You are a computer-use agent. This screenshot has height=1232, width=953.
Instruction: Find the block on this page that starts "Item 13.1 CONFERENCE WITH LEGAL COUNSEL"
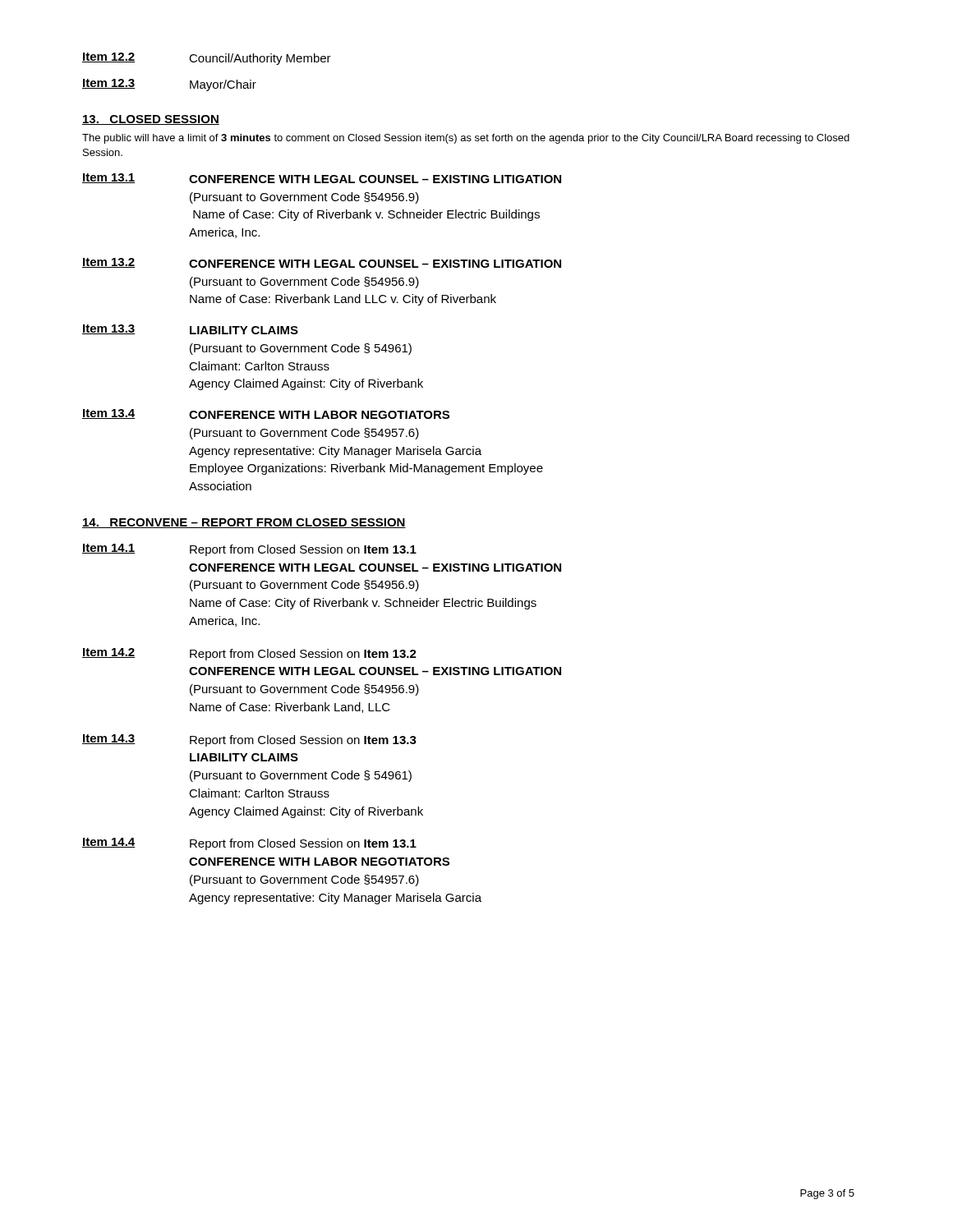click(x=468, y=206)
